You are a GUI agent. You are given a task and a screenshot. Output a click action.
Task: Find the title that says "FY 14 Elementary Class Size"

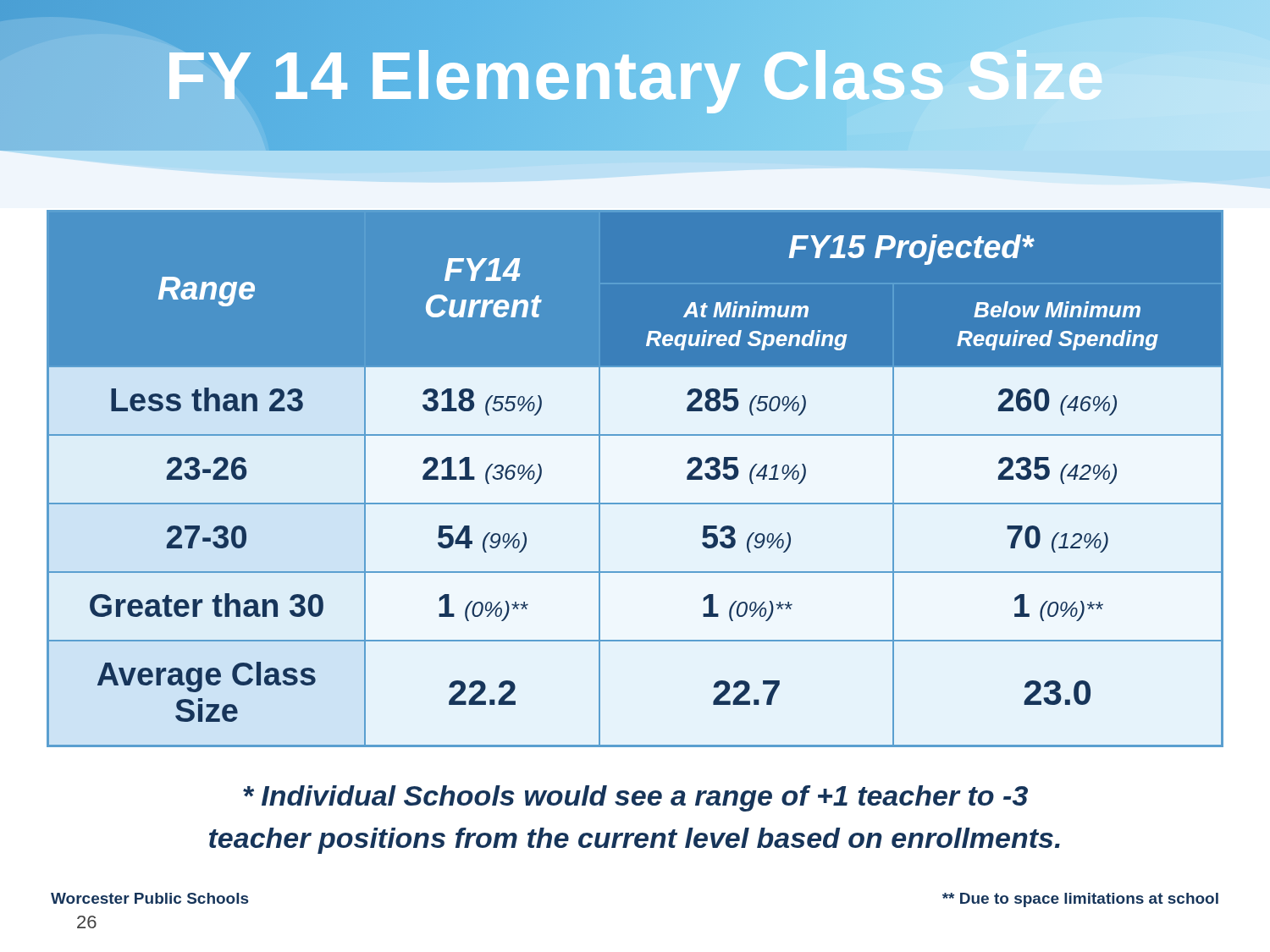(635, 76)
